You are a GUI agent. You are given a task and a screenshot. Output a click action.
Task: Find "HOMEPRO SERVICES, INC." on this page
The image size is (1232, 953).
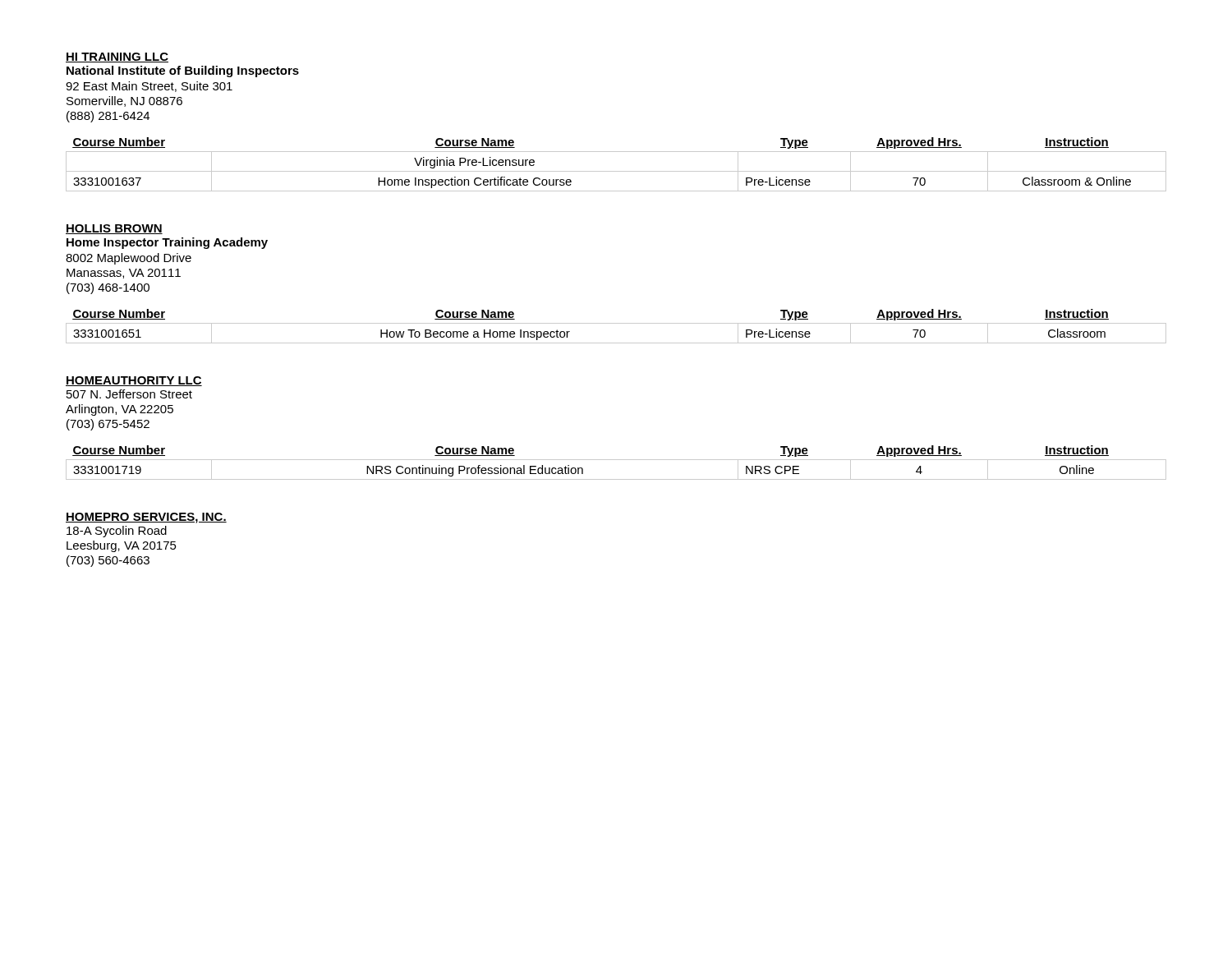pyautogui.click(x=146, y=516)
